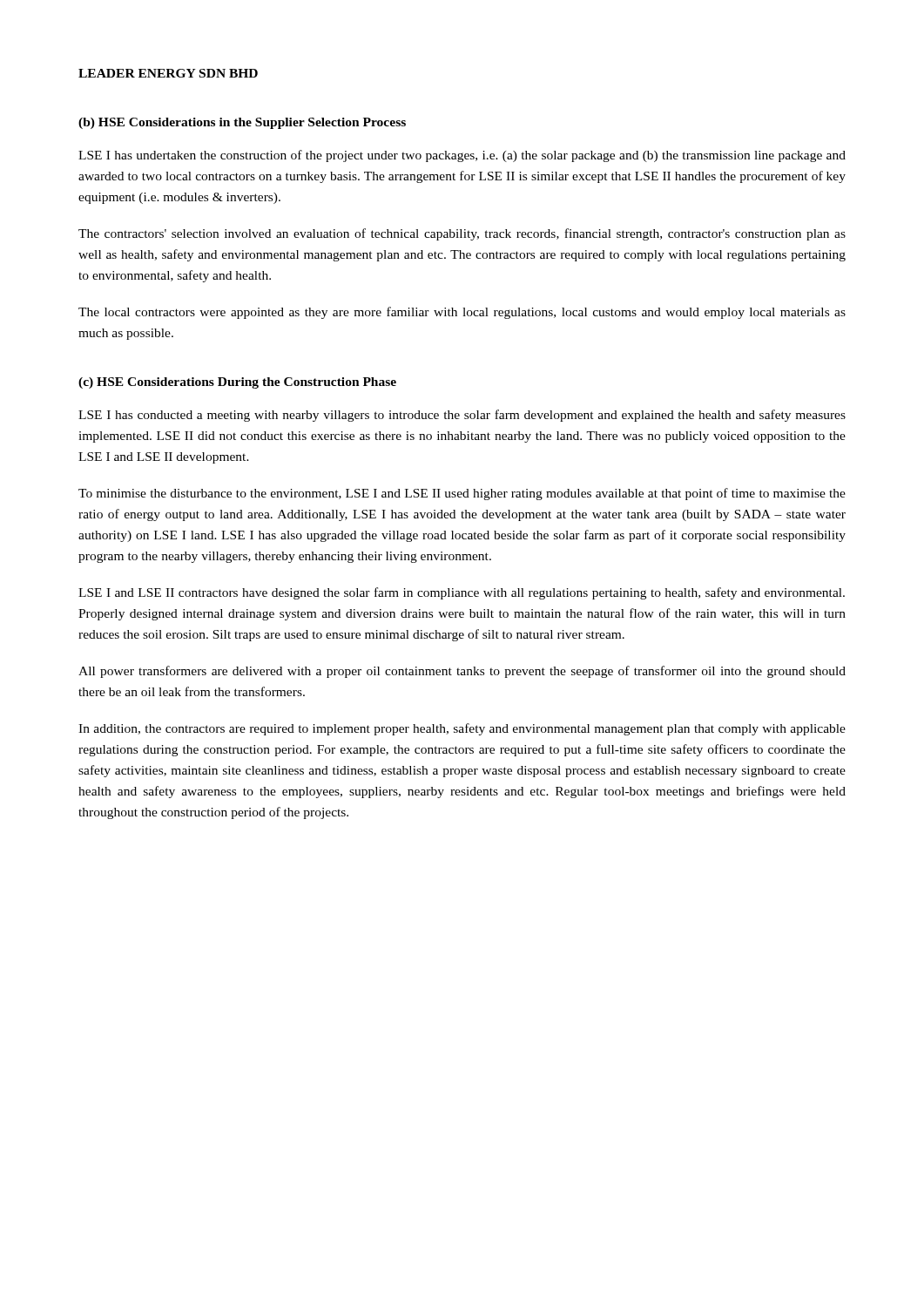The width and height of the screenshot is (924, 1307).
Task: Find the element starting "The local contractors were appointed as they are"
Action: [x=462, y=322]
